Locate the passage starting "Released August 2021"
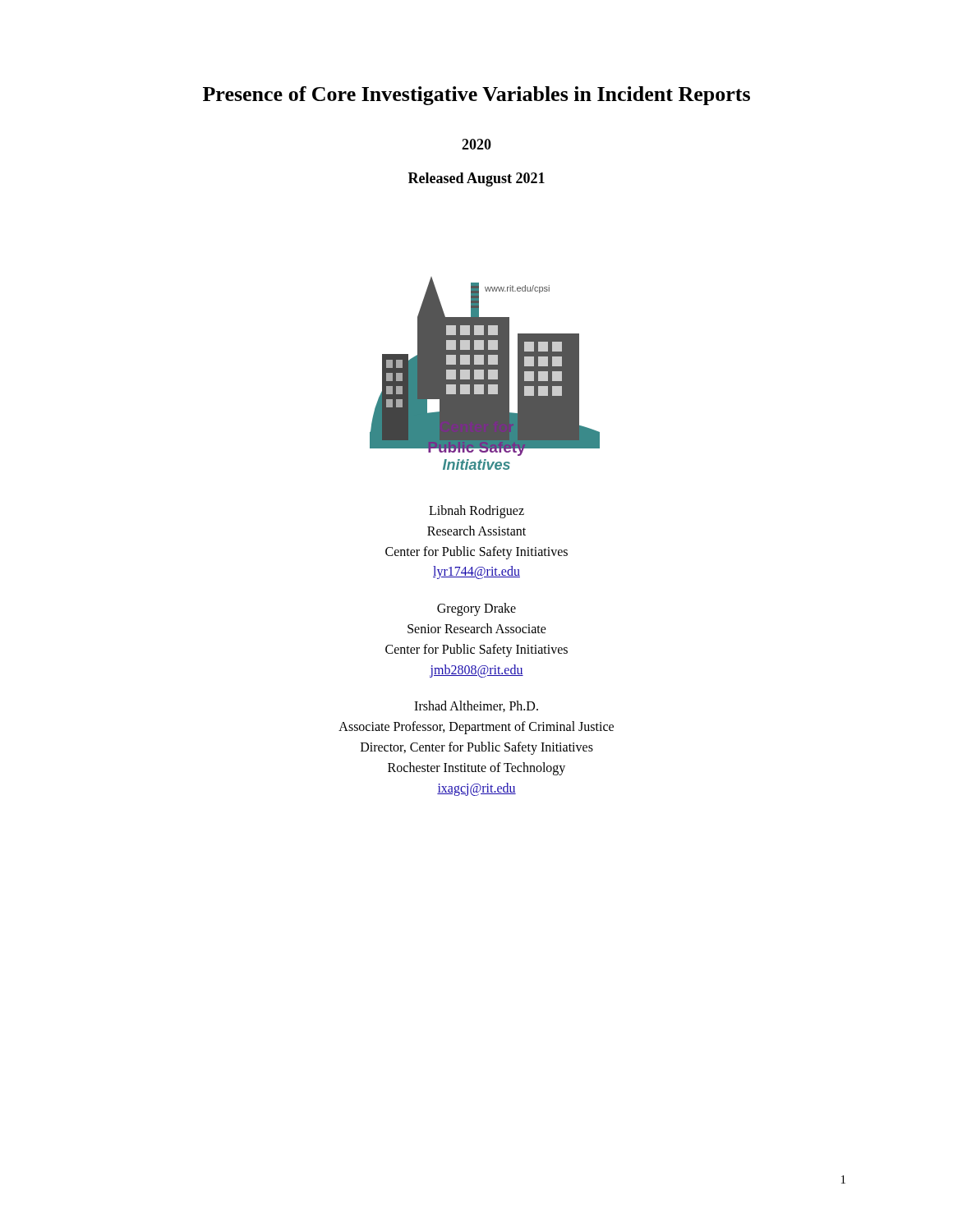Viewport: 953px width, 1232px height. (x=476, y=178)
